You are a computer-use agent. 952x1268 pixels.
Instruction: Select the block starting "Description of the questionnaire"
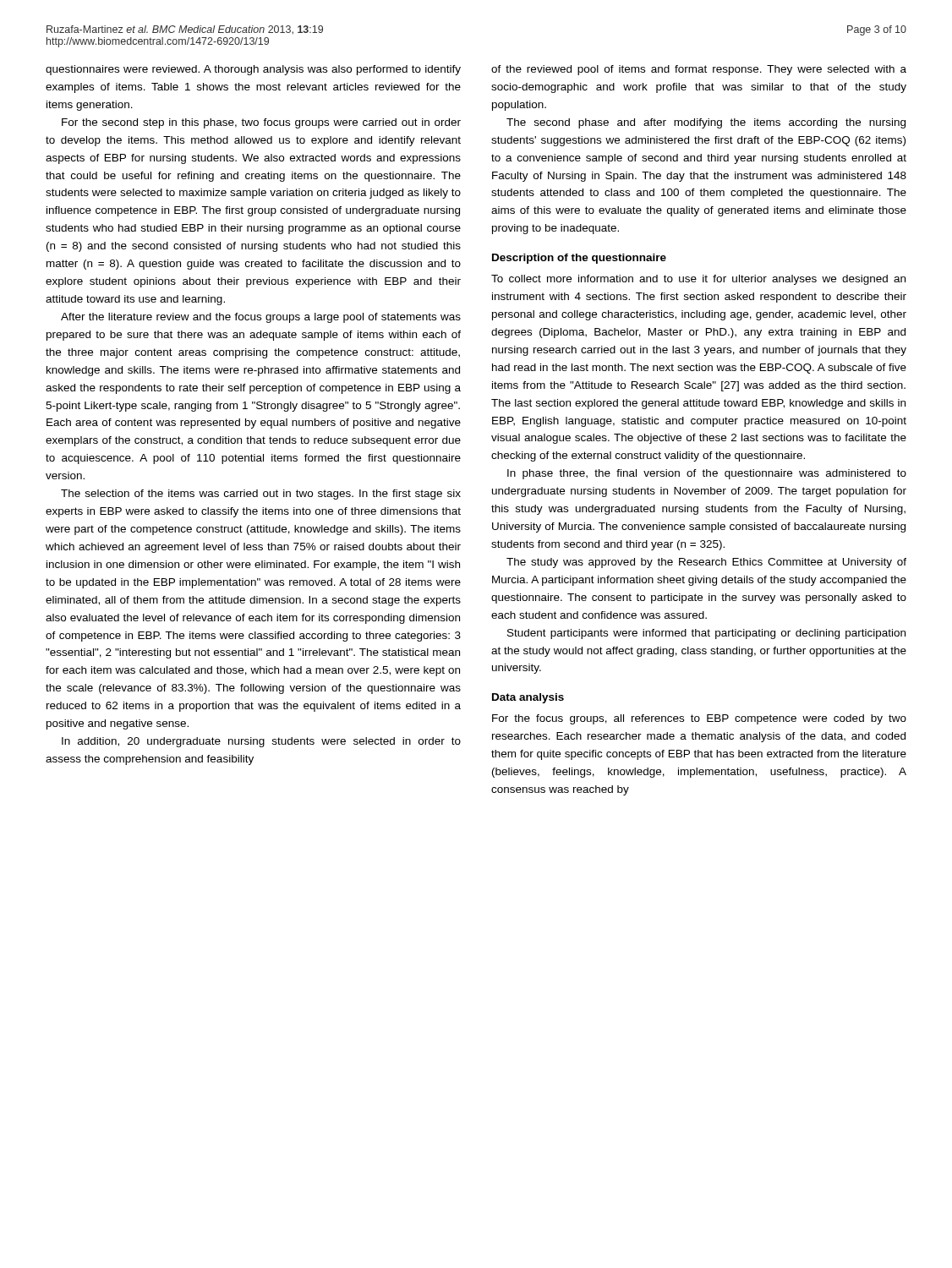(579, 258)
